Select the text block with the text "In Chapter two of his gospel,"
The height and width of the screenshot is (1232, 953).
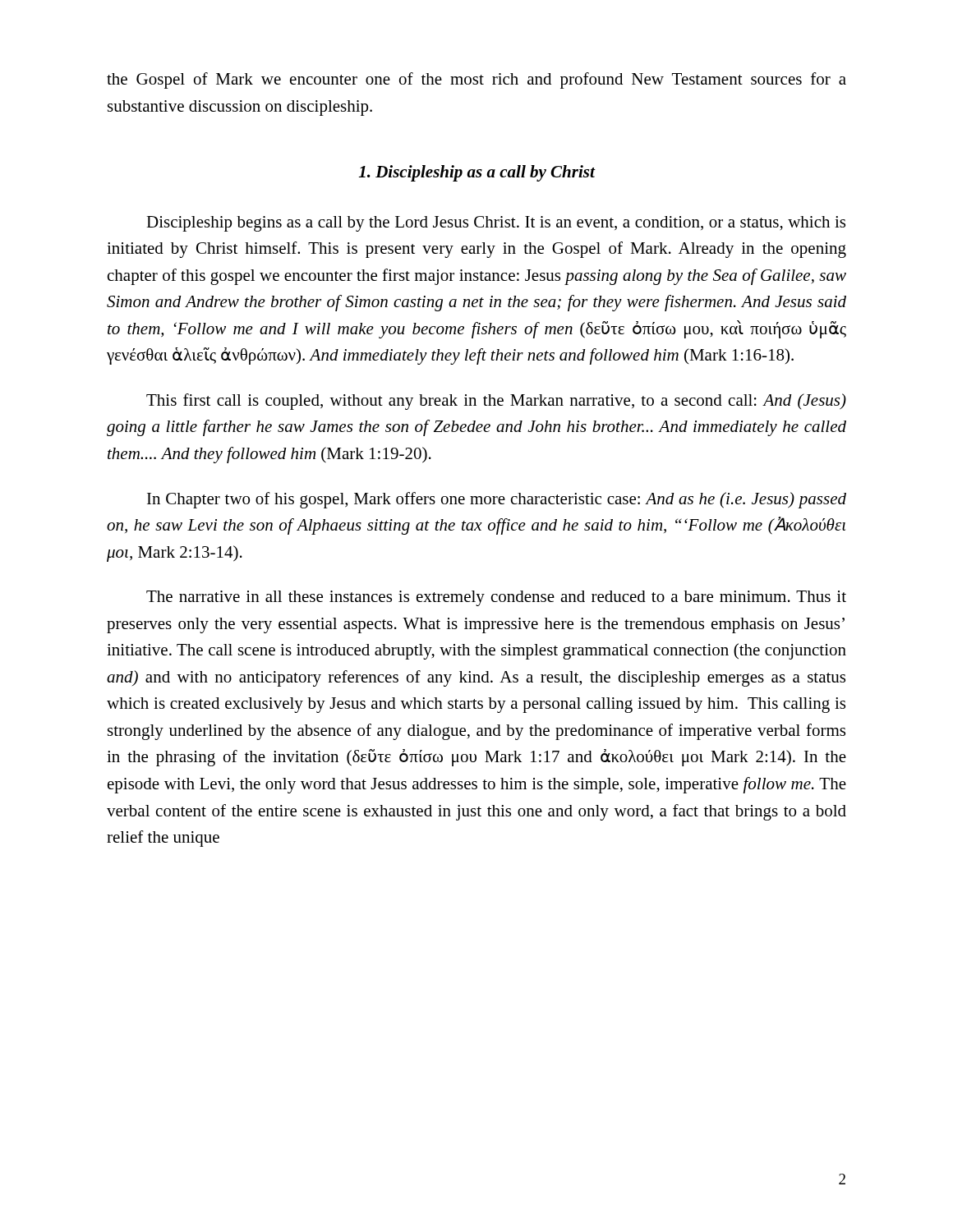(476, 525)
